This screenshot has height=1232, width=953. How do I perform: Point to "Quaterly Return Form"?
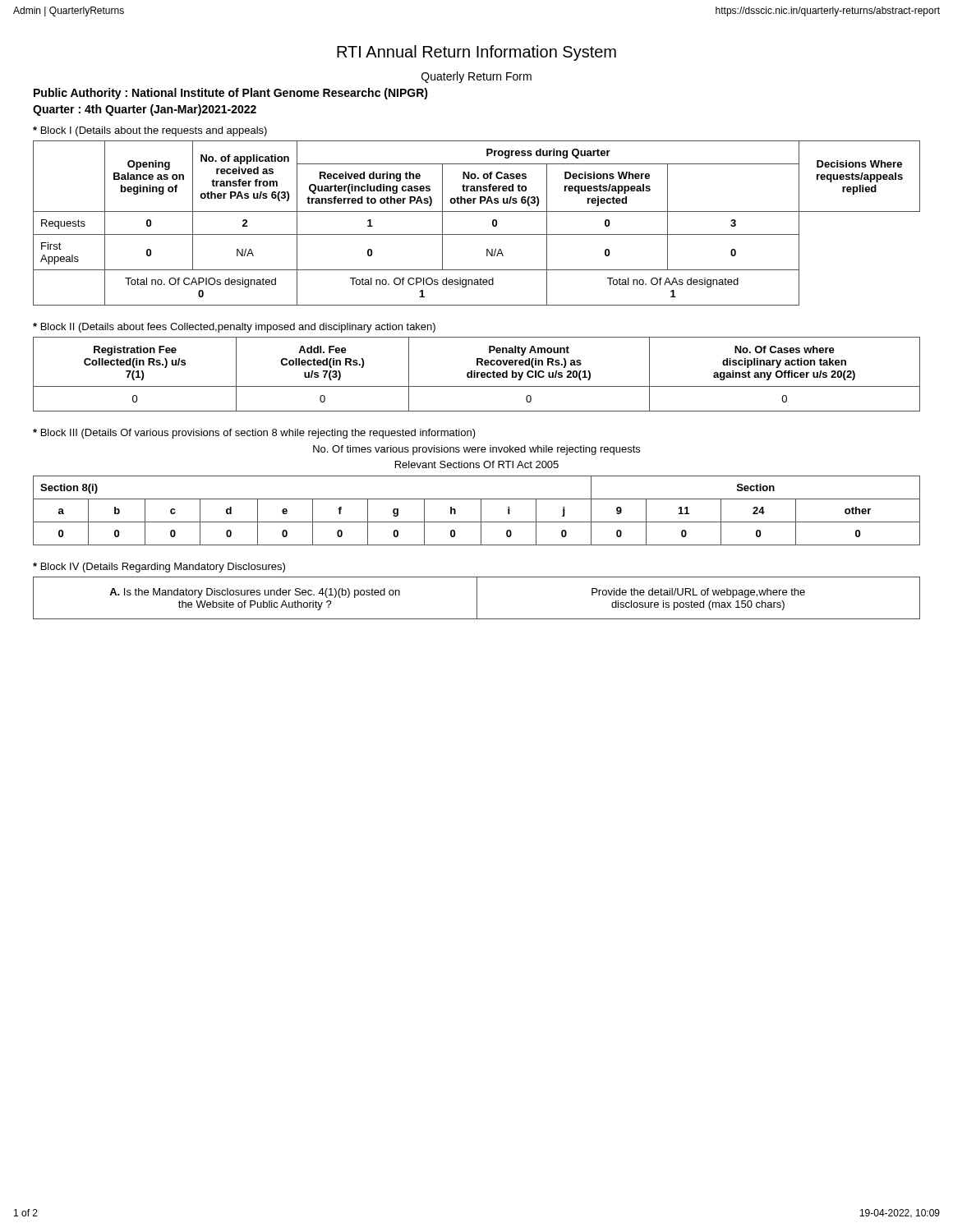[476, 76]
